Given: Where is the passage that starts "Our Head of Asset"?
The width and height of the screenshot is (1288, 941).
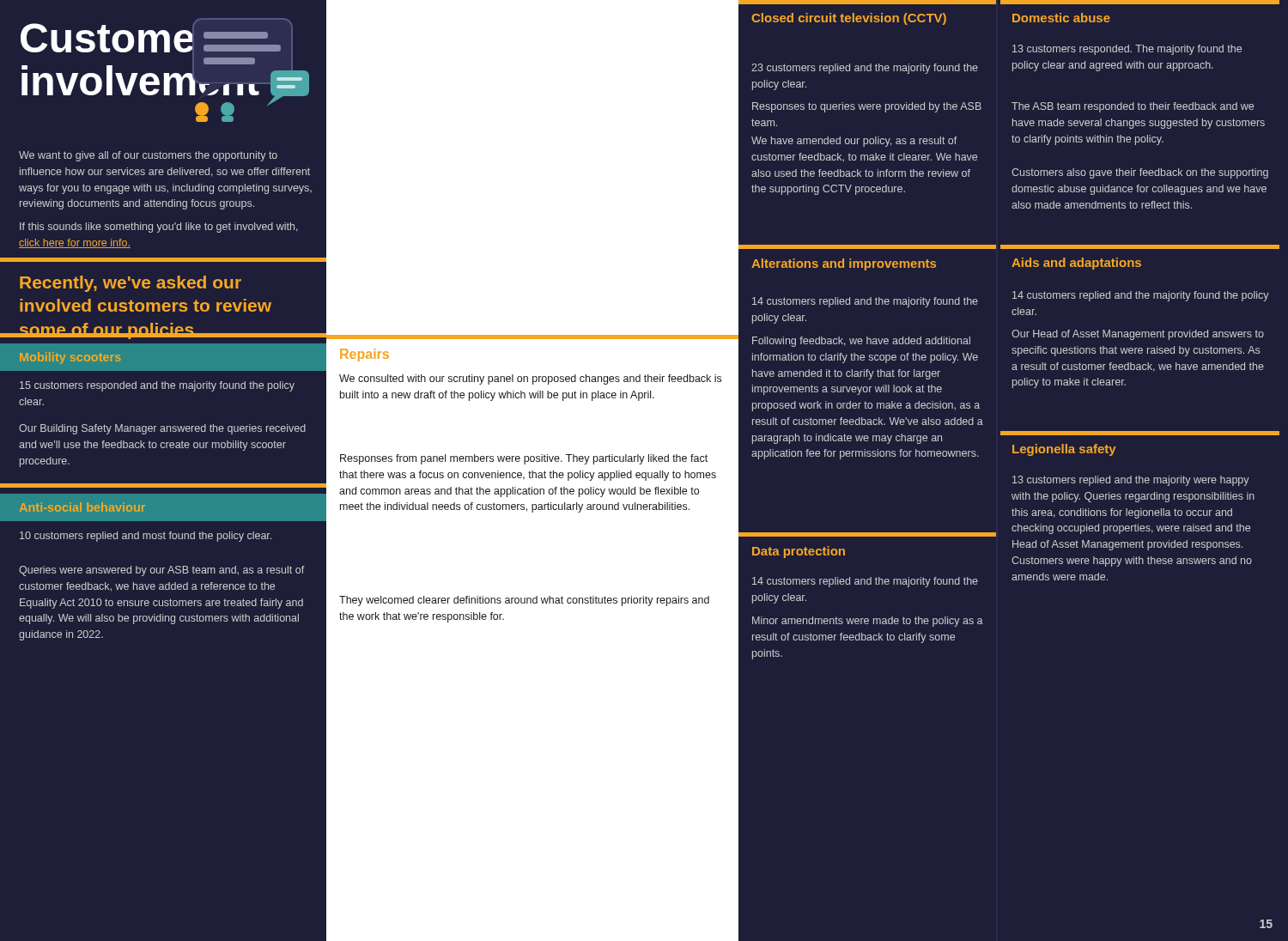Looking at the screenshot, I should (x=1138, y=358).
